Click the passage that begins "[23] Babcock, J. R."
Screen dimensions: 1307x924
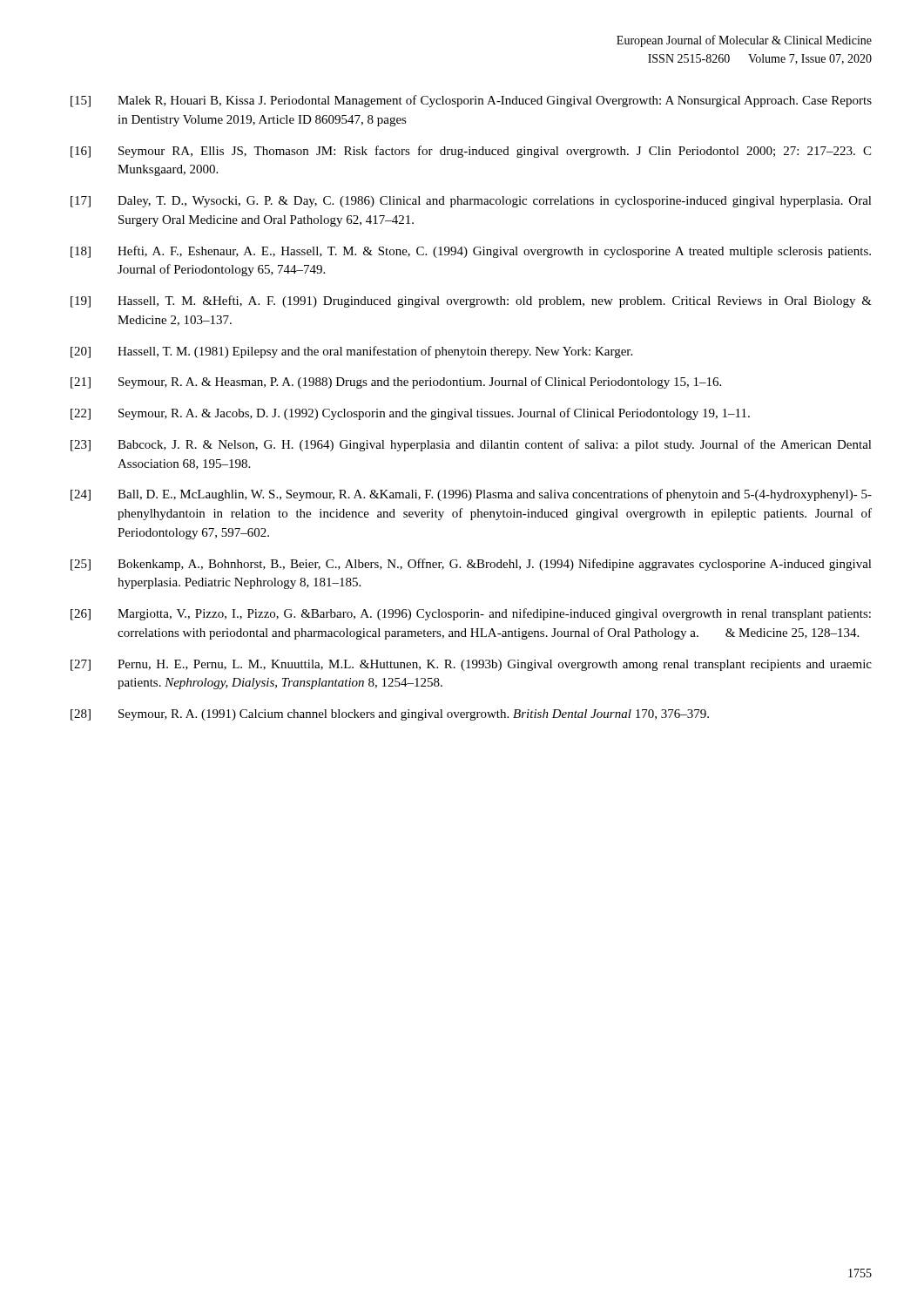(471, 454)
